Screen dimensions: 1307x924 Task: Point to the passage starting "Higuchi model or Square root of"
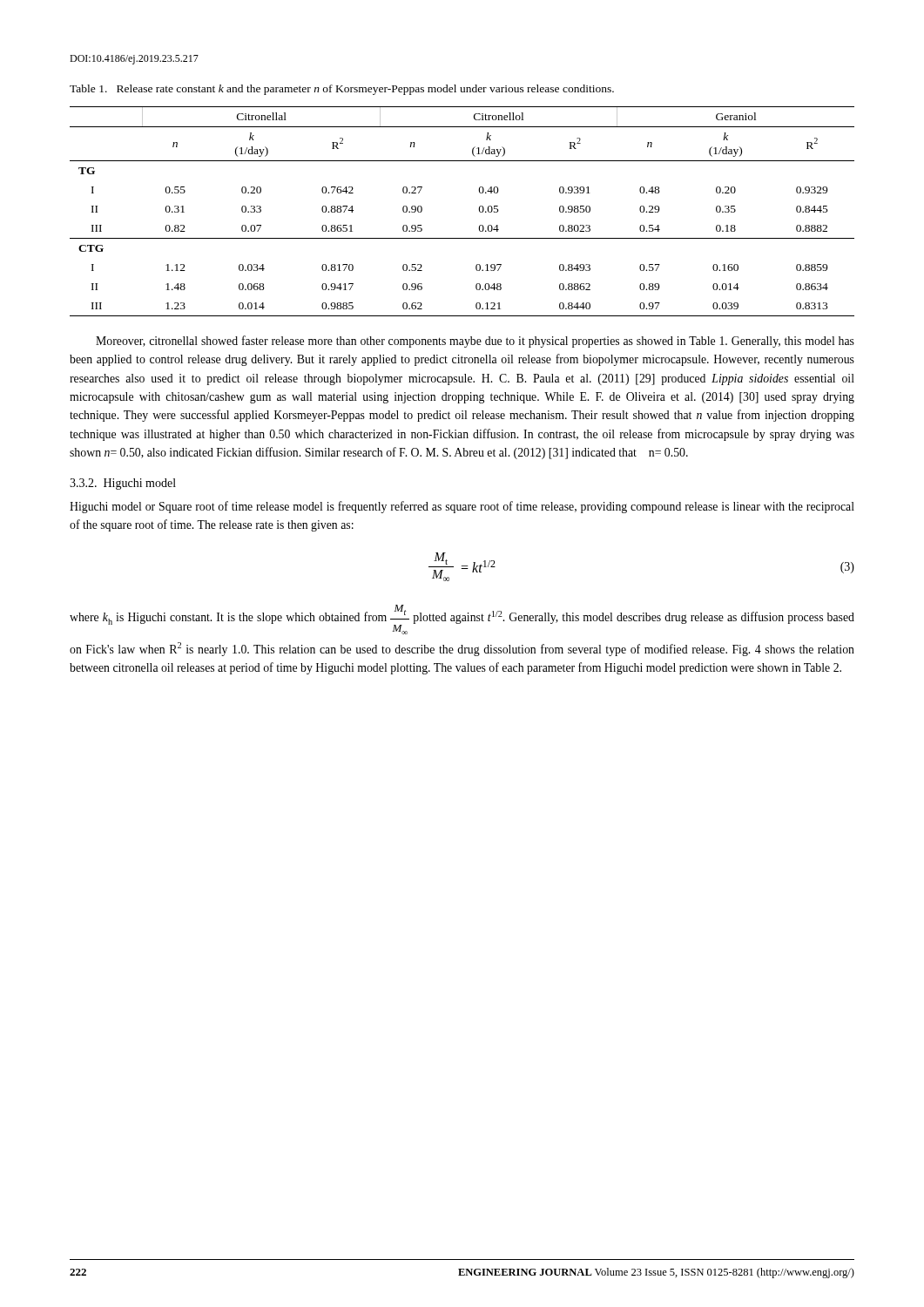(x=462, y=516)
